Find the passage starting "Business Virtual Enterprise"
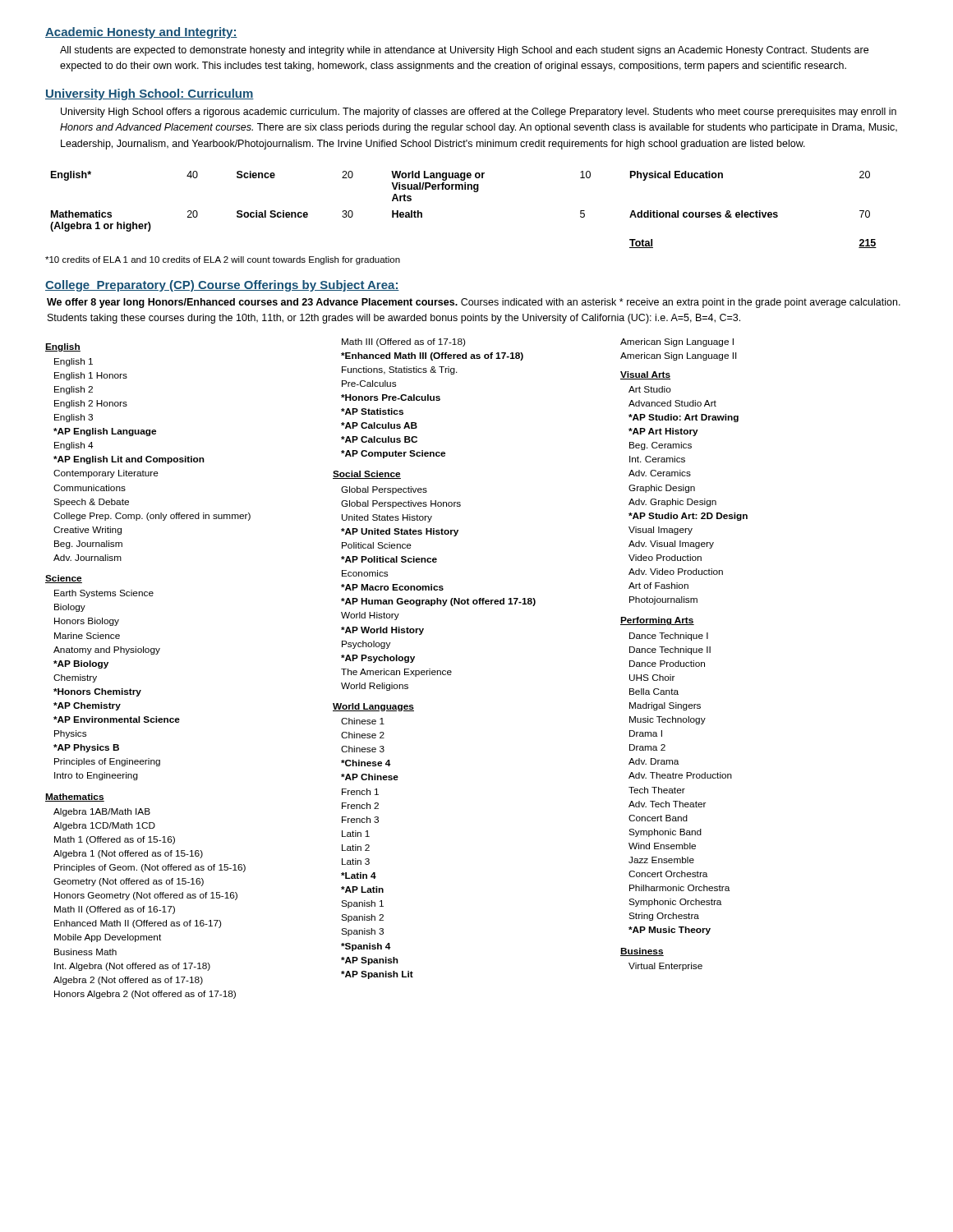 point(642,952)
